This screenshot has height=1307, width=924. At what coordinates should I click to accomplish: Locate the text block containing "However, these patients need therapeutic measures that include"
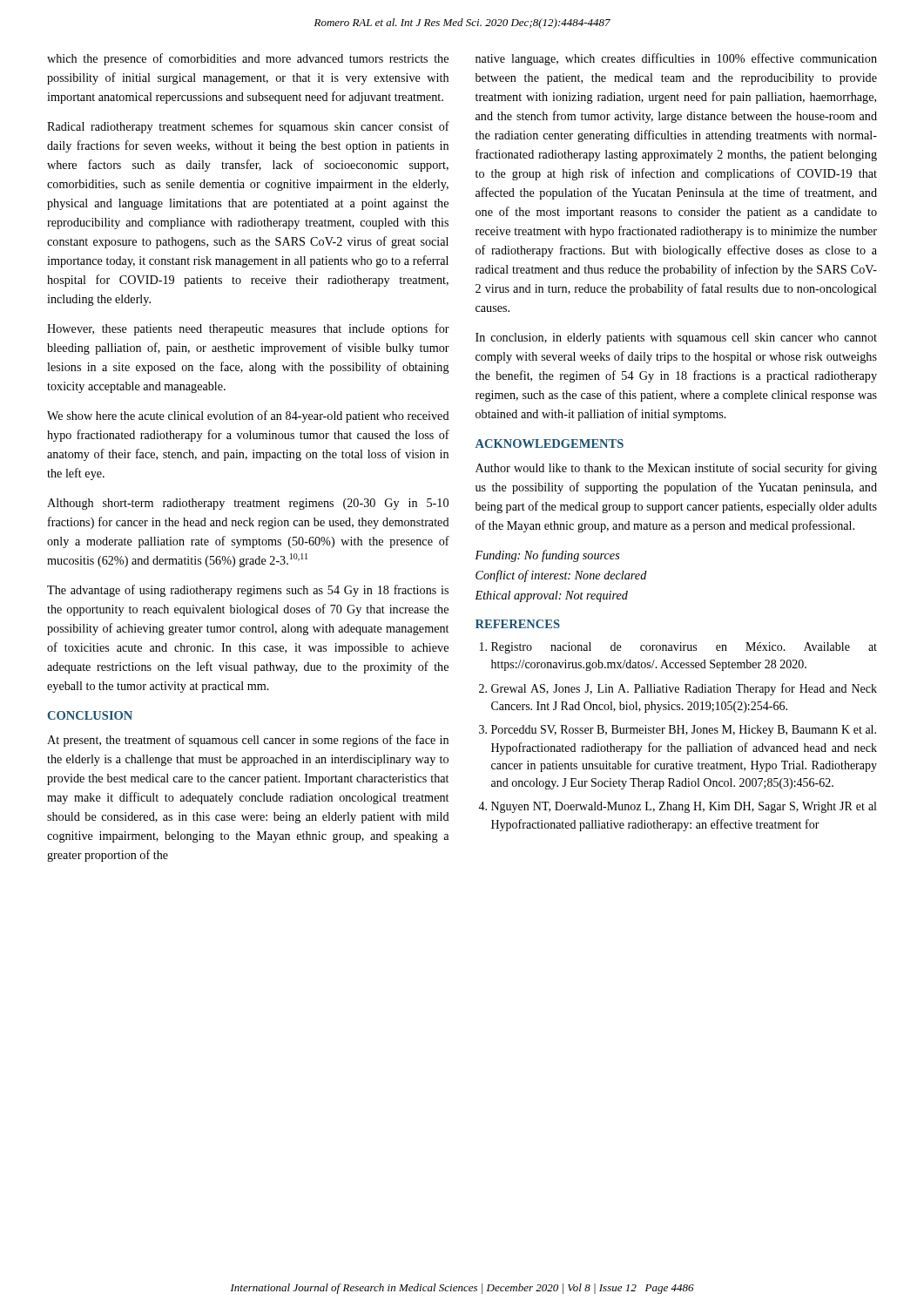(x=248, y=357)
